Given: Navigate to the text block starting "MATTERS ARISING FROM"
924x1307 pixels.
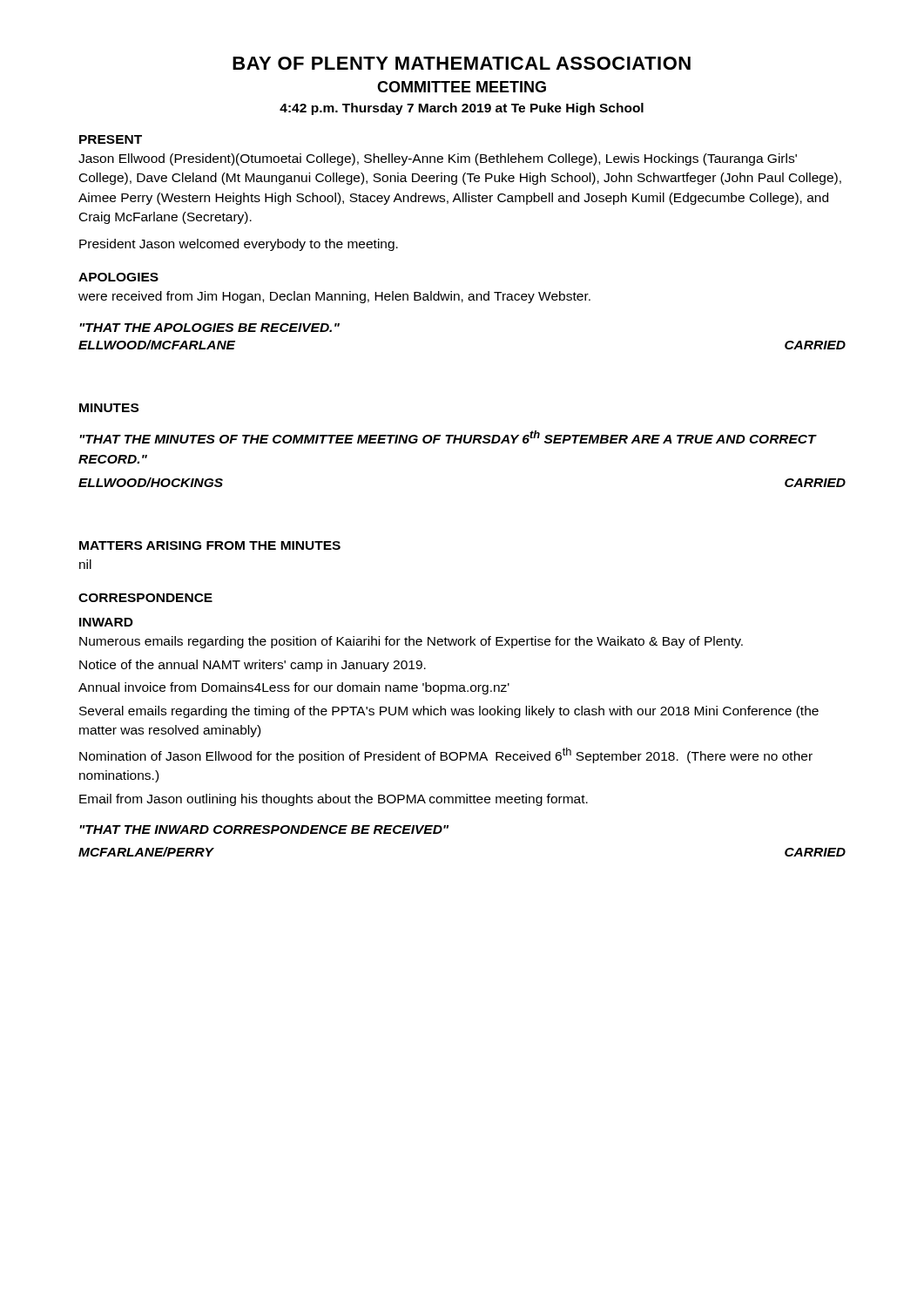Looking at the screenshot, I should pos(210,545).
